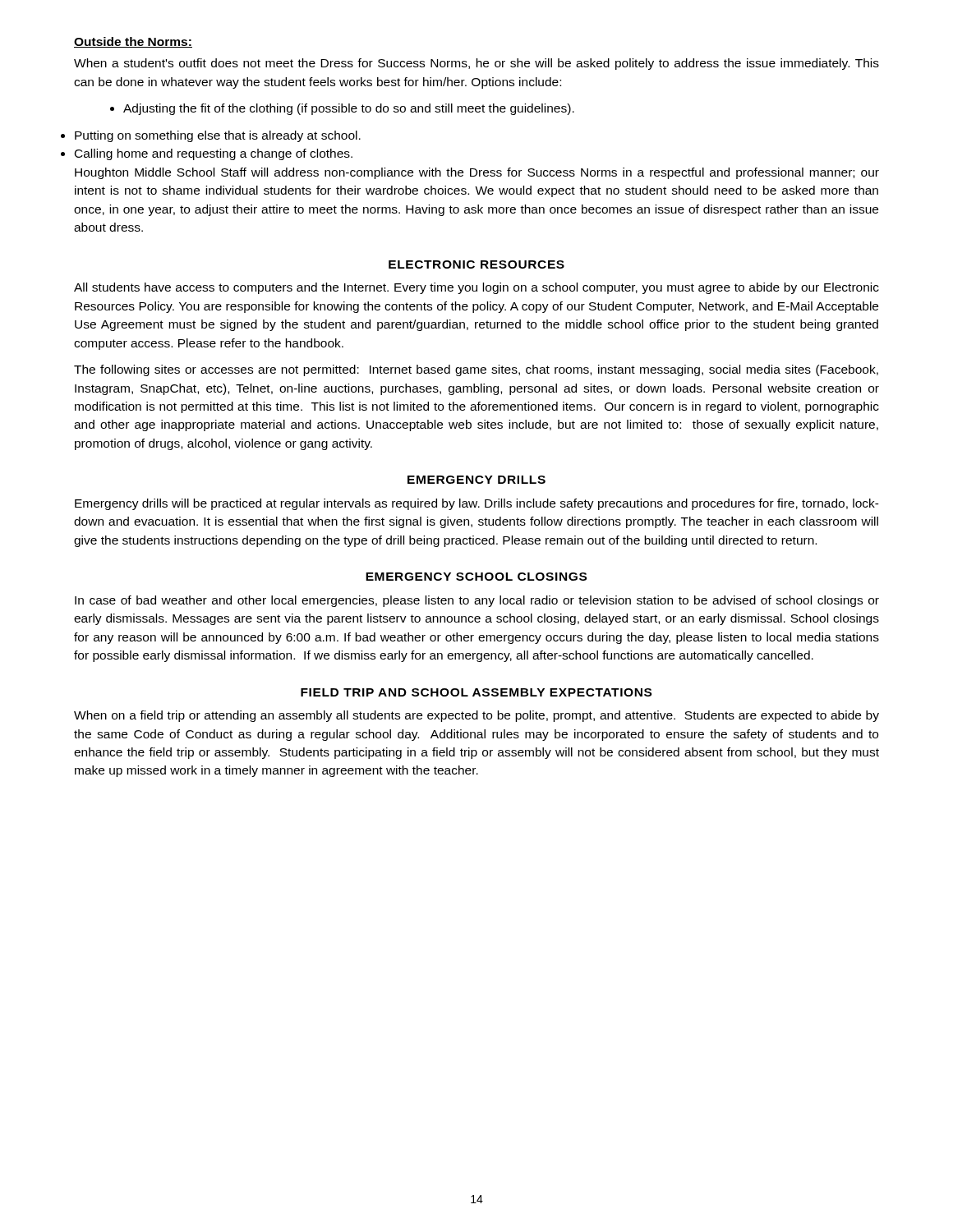This screenshot has width=953, height=1232.
Task: Click where it says "EMERGENCY DRILLS"
Action: [x=476, y=480]
